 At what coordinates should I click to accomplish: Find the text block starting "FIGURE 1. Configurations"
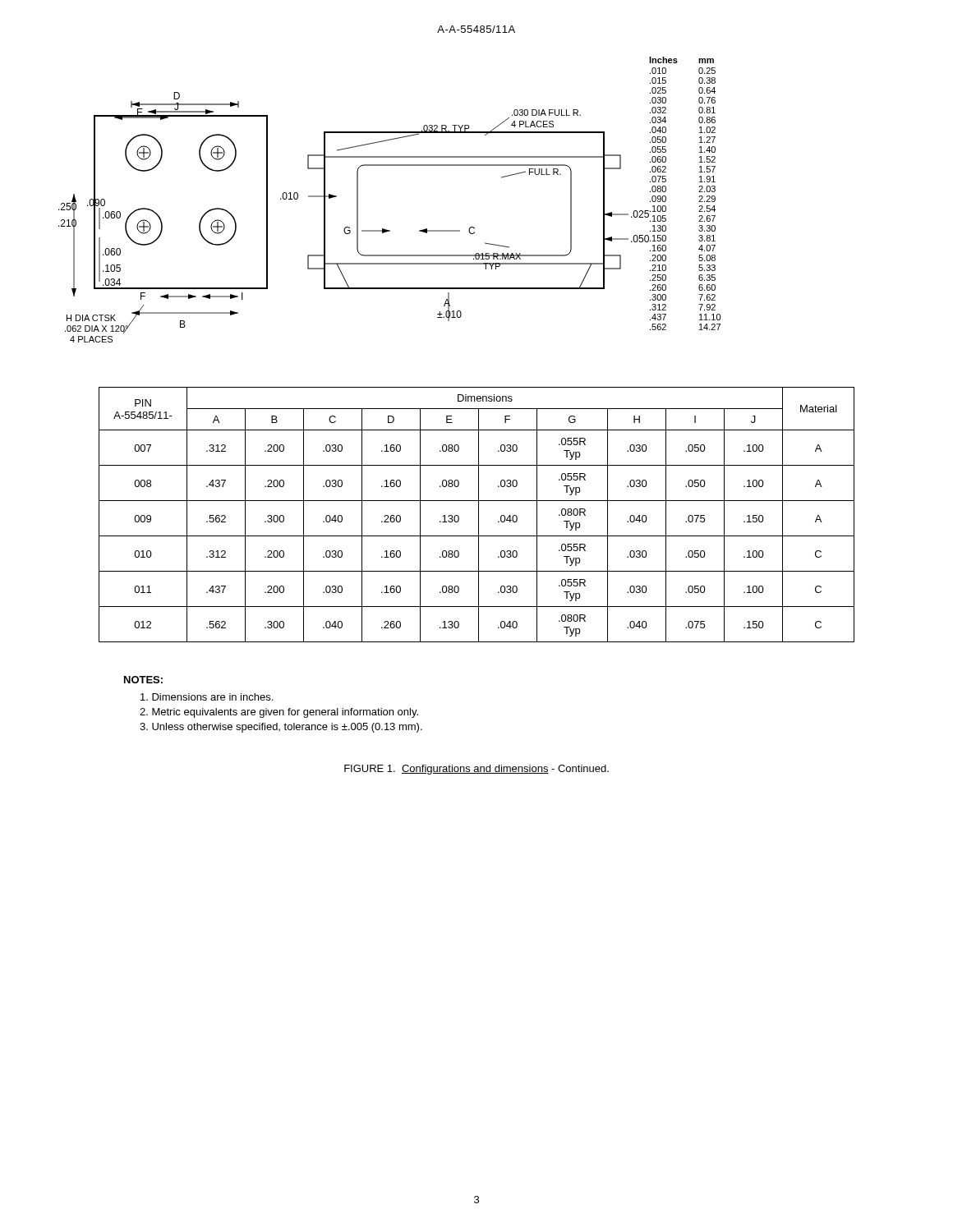point(476,768)
